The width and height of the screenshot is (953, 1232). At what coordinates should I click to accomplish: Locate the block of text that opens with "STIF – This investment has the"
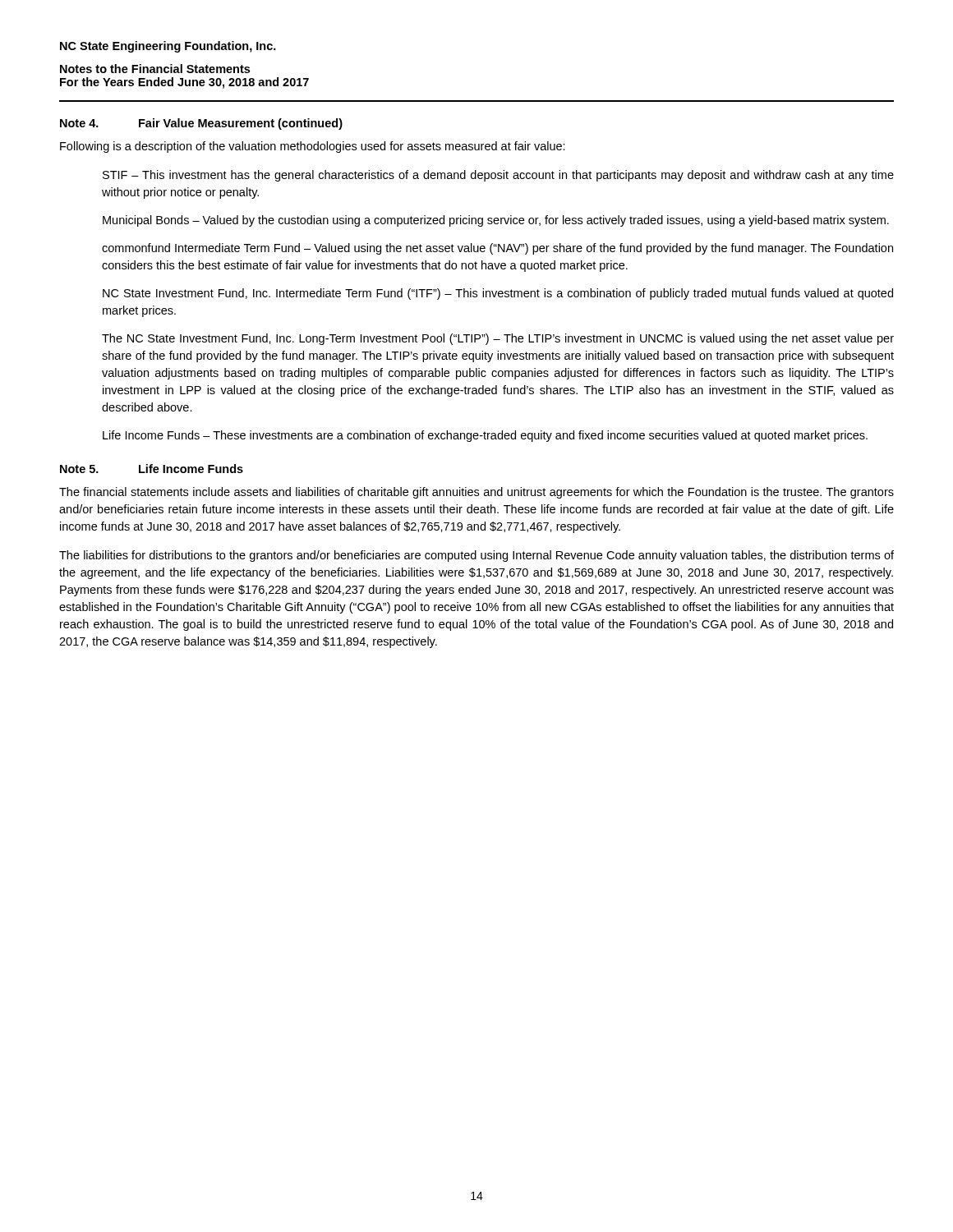pyautogui.click(x=498, y=184)
